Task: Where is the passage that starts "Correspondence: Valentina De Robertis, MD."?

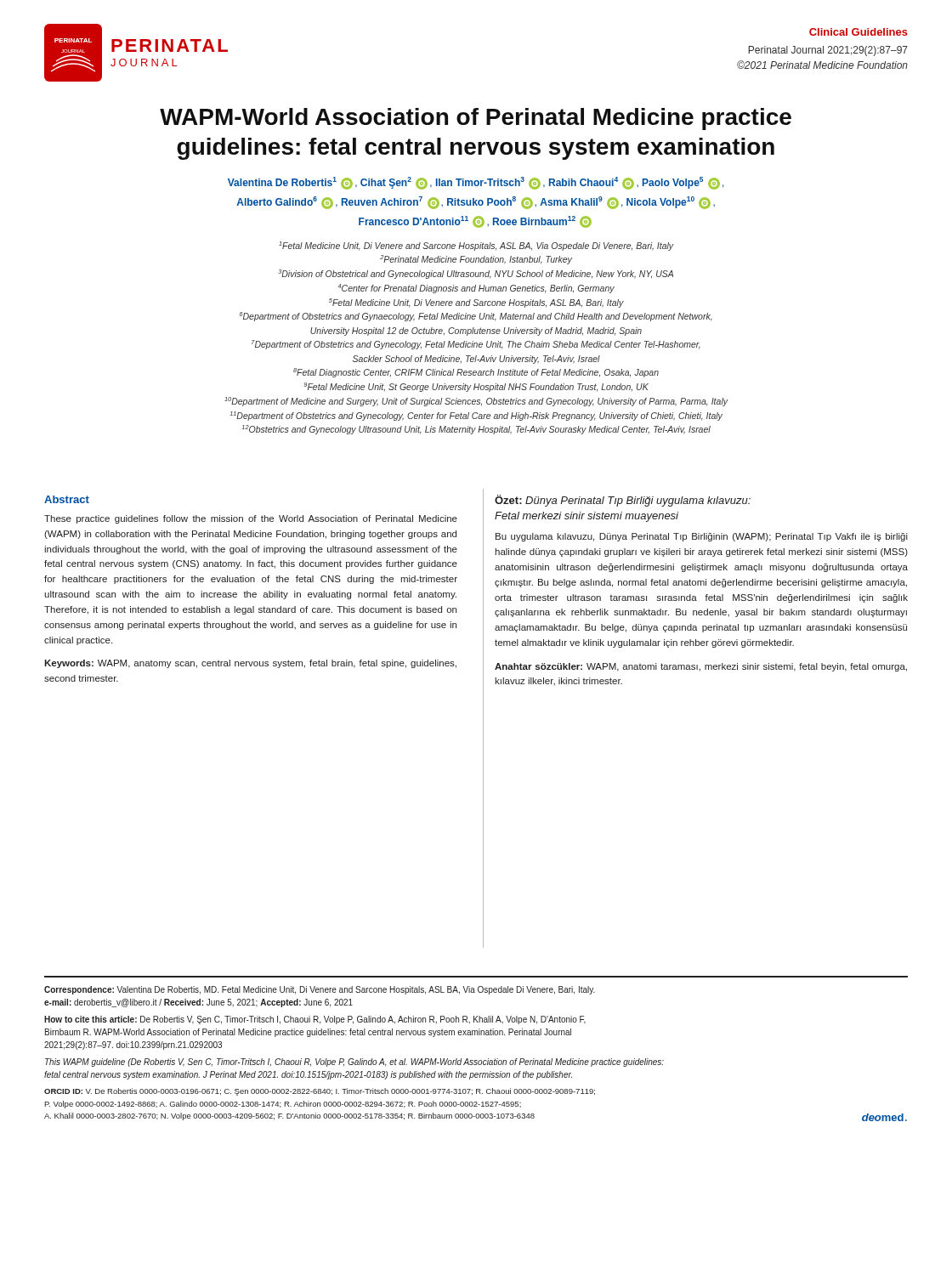Action: pyautogui.click(x=476, y=996)
